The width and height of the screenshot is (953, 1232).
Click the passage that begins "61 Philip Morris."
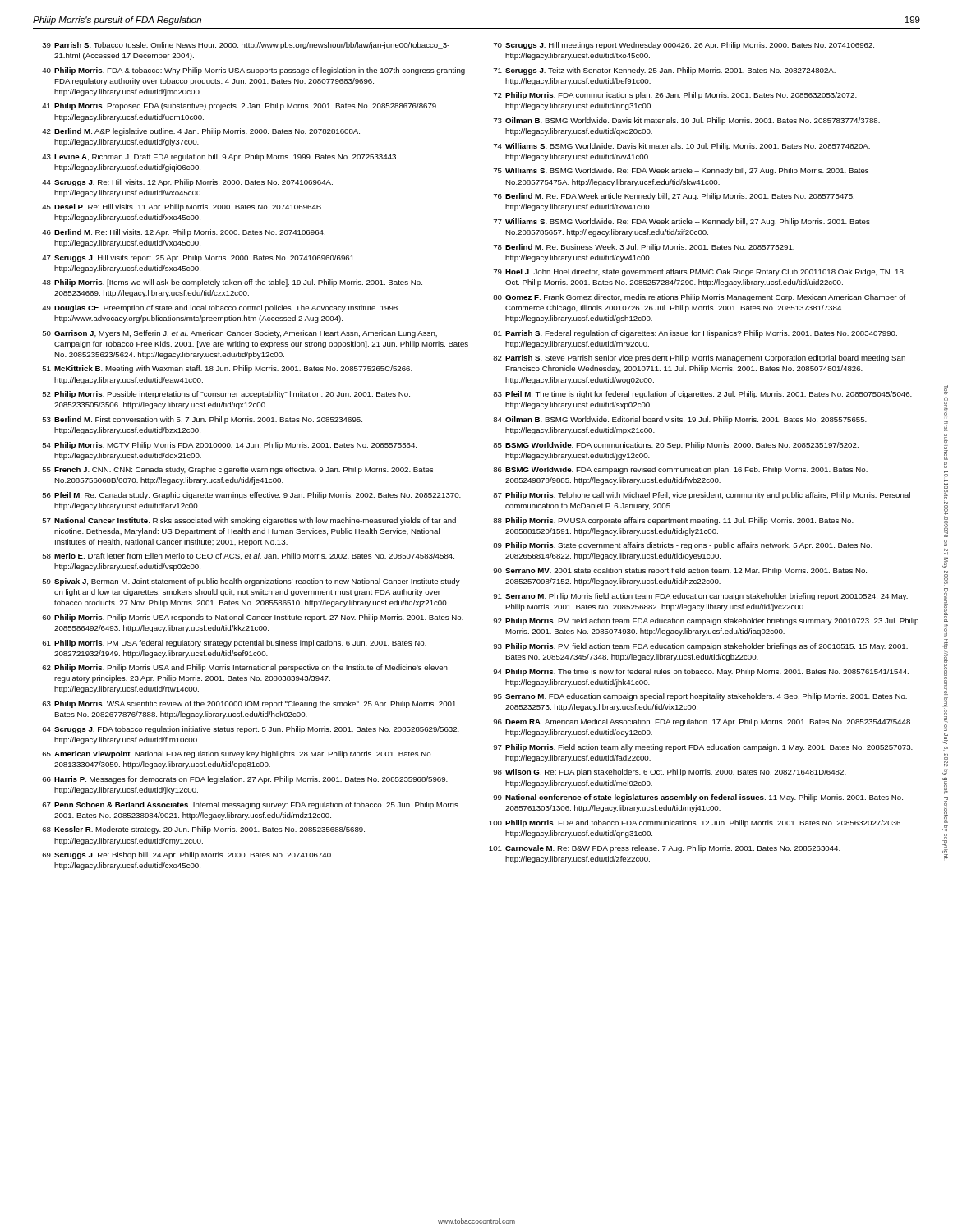251,648
